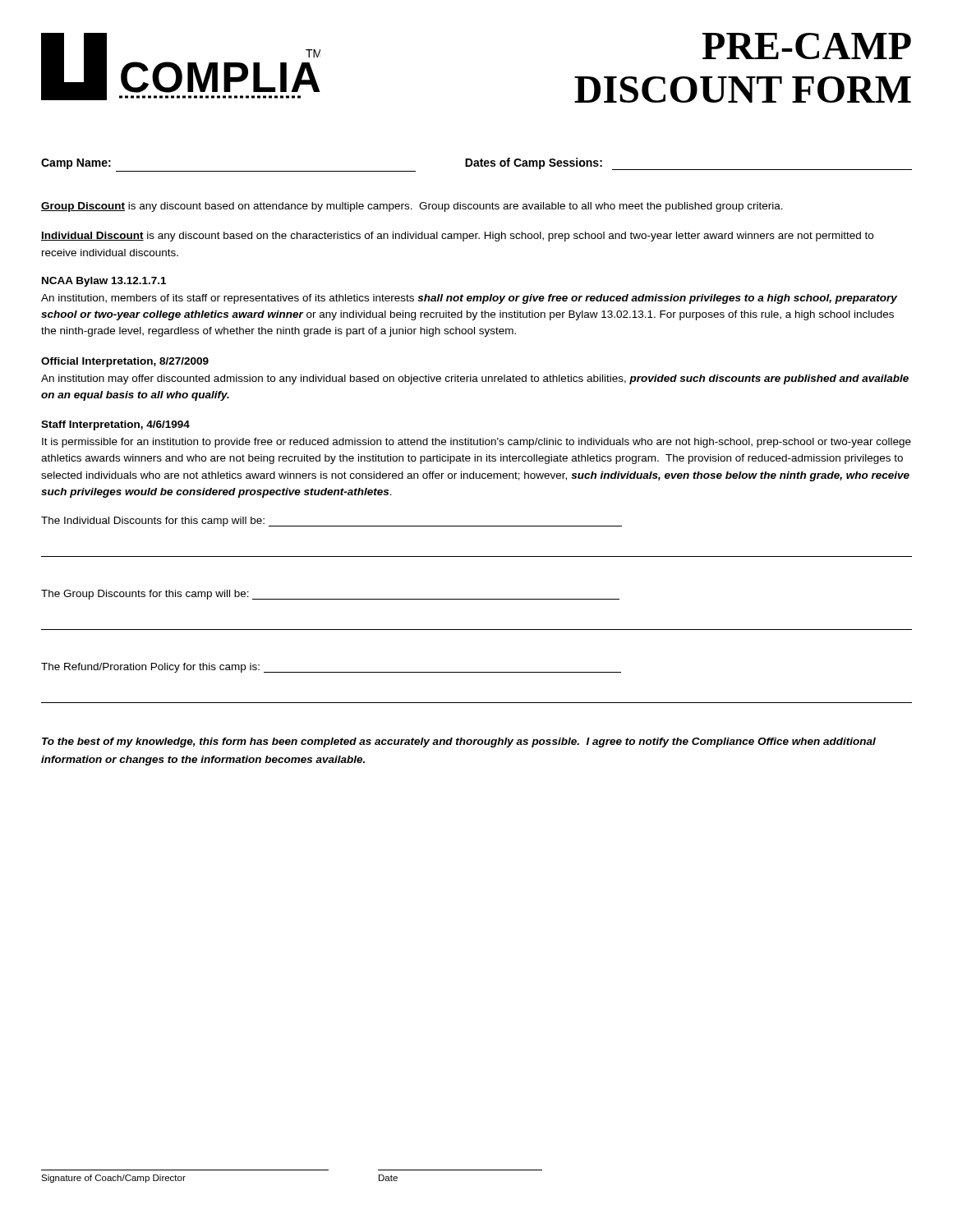The image size is (953, 1232).
Task: Click on the section header with the text "Official Interpretation, 8/27/2009"
Action: point(125,361)
